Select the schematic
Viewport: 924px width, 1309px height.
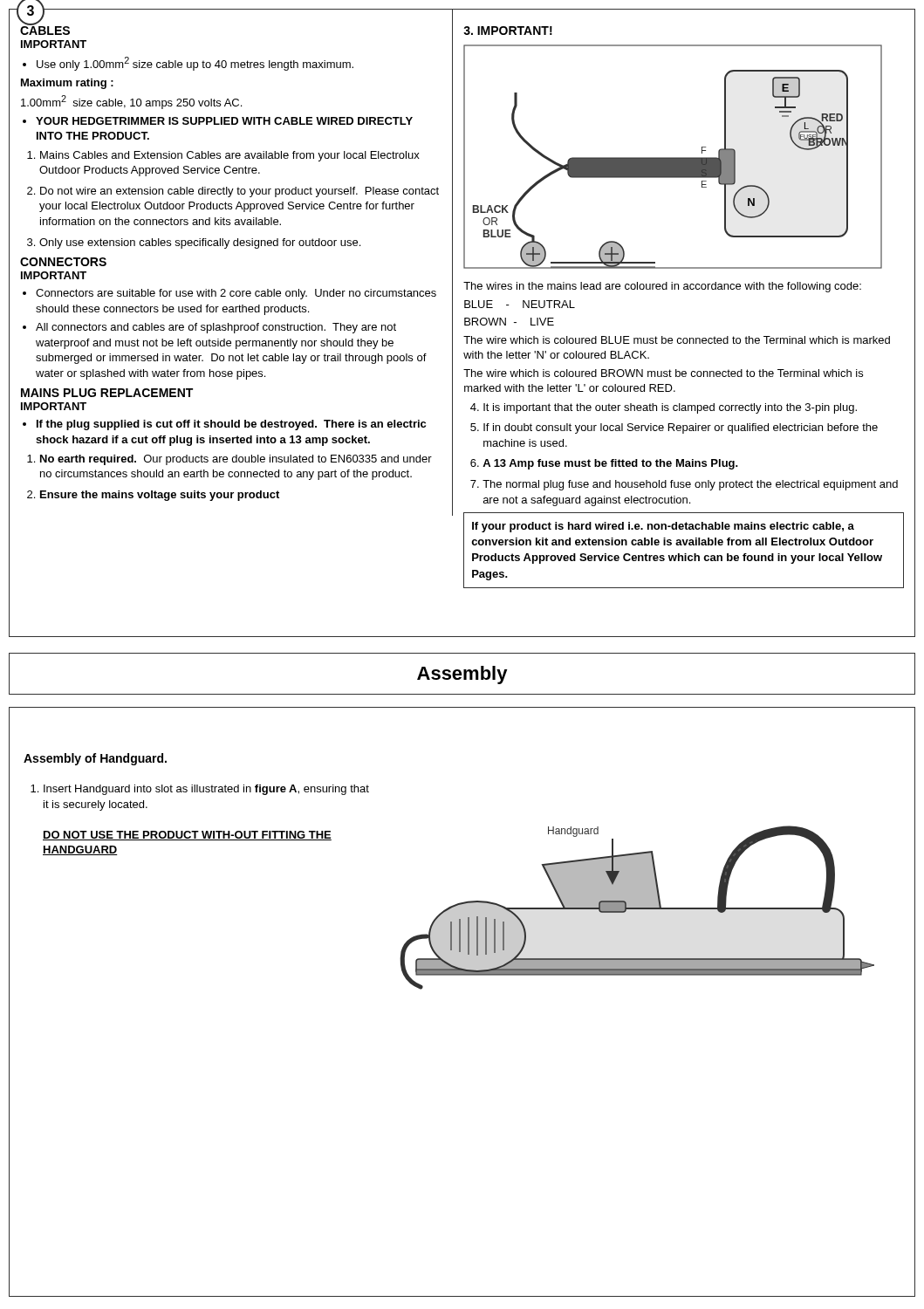pyautogui.click(x=684, y=158)
